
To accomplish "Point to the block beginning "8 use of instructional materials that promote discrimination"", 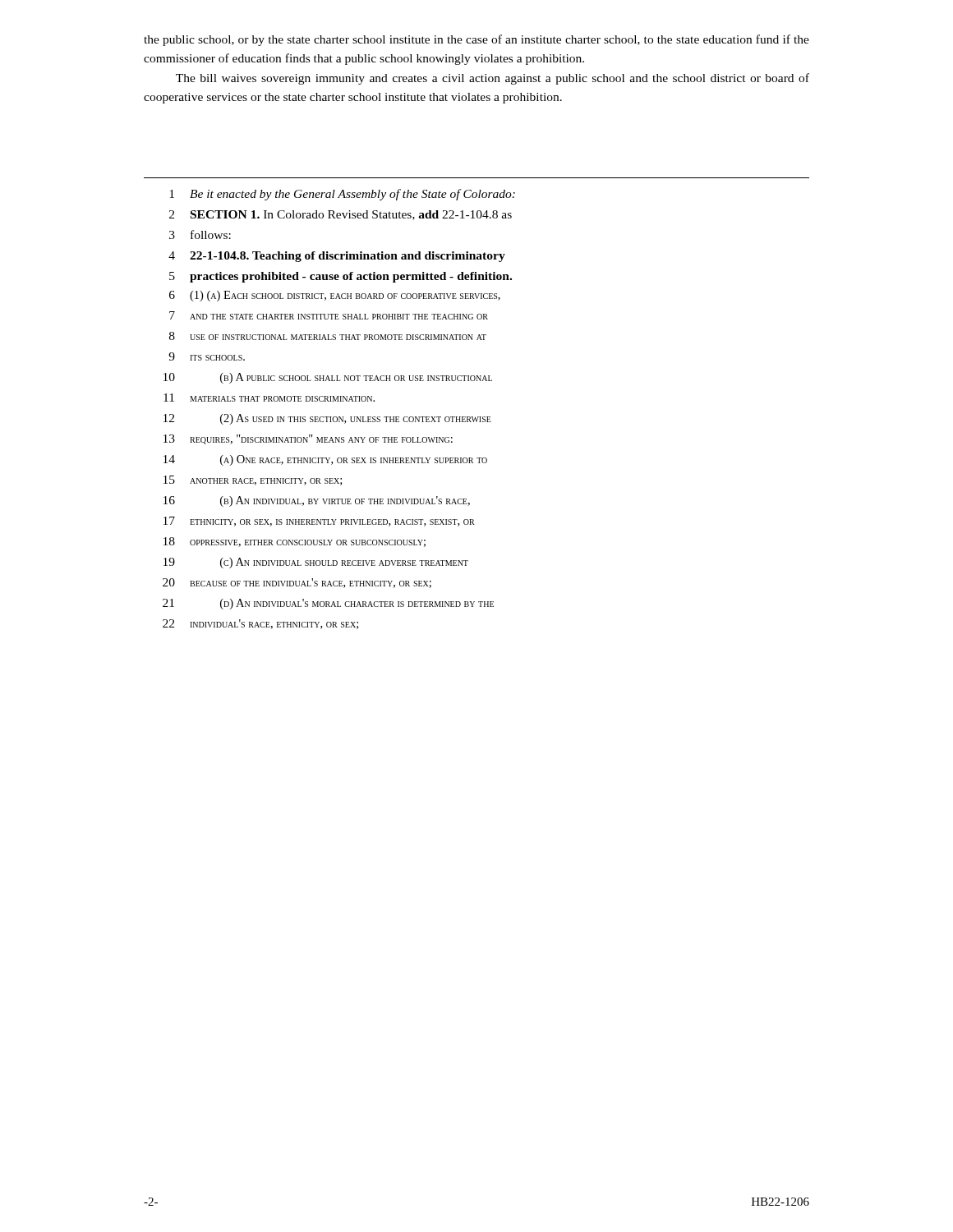I will (x=476, y=338).
